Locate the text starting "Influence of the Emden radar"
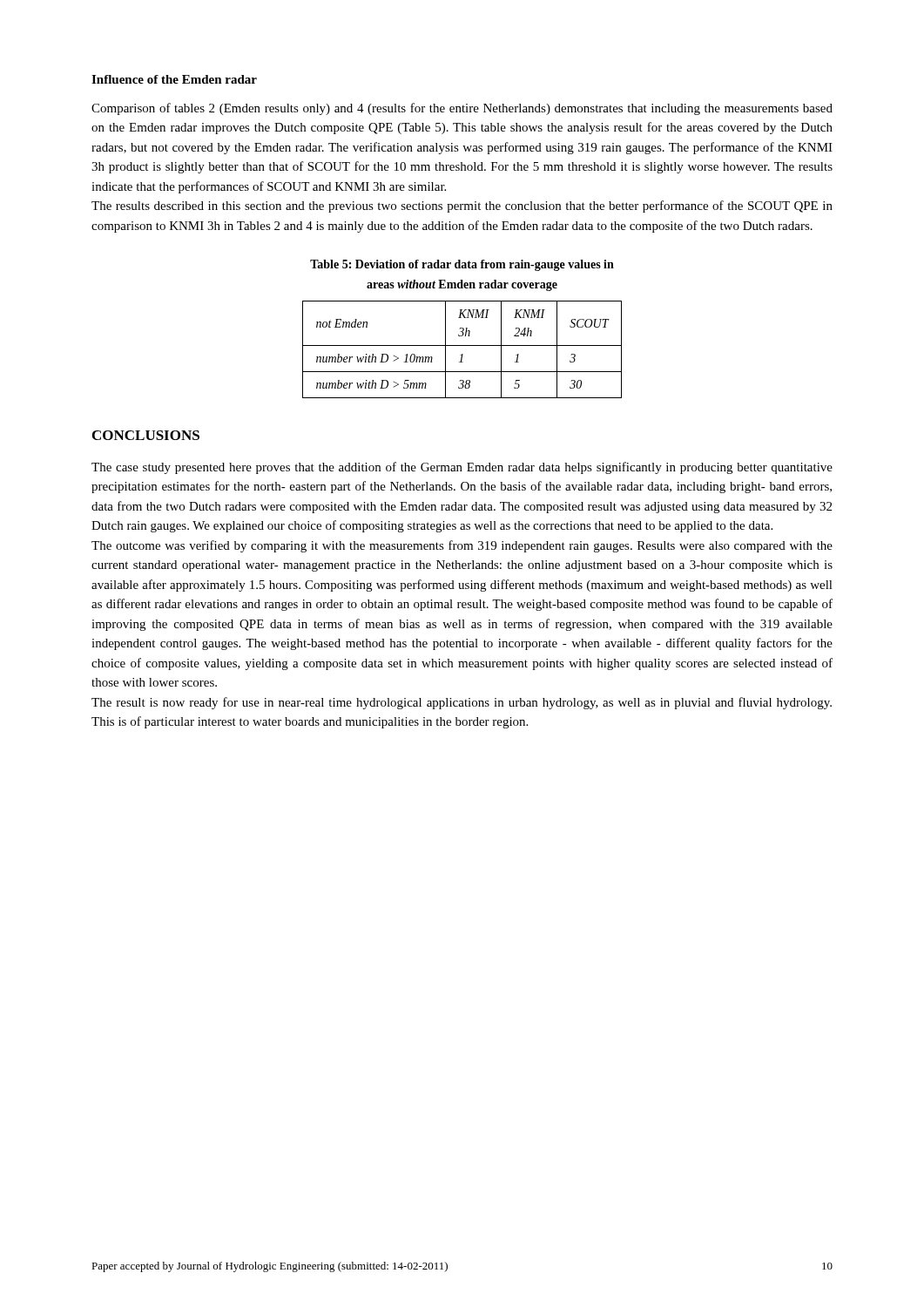The image size is (924, 1307). coord(174,79)
